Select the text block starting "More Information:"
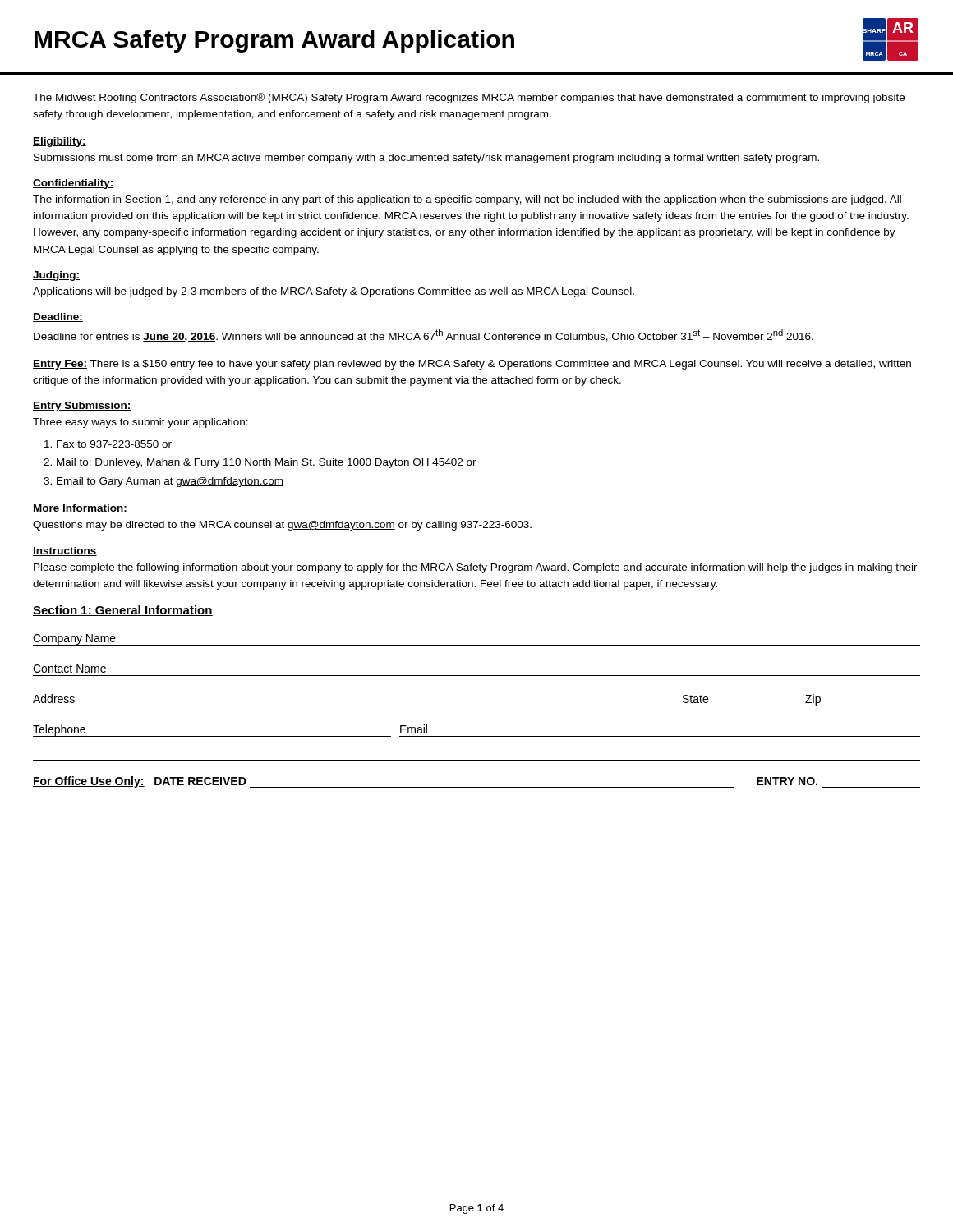The height and width of the screenshot is (1232, 953). (x=80, y=509)
